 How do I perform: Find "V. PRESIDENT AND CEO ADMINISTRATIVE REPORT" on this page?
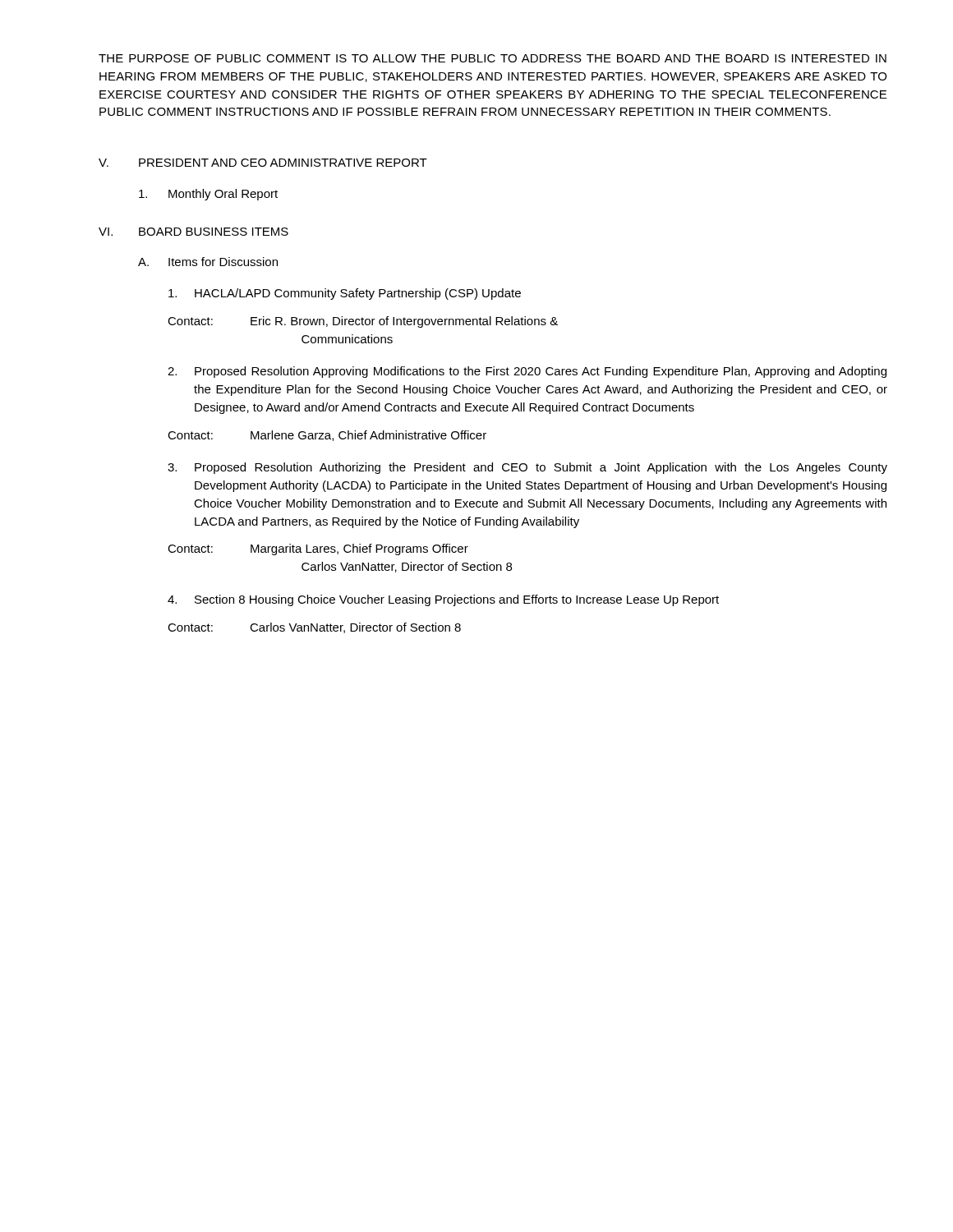click(263, 163)
